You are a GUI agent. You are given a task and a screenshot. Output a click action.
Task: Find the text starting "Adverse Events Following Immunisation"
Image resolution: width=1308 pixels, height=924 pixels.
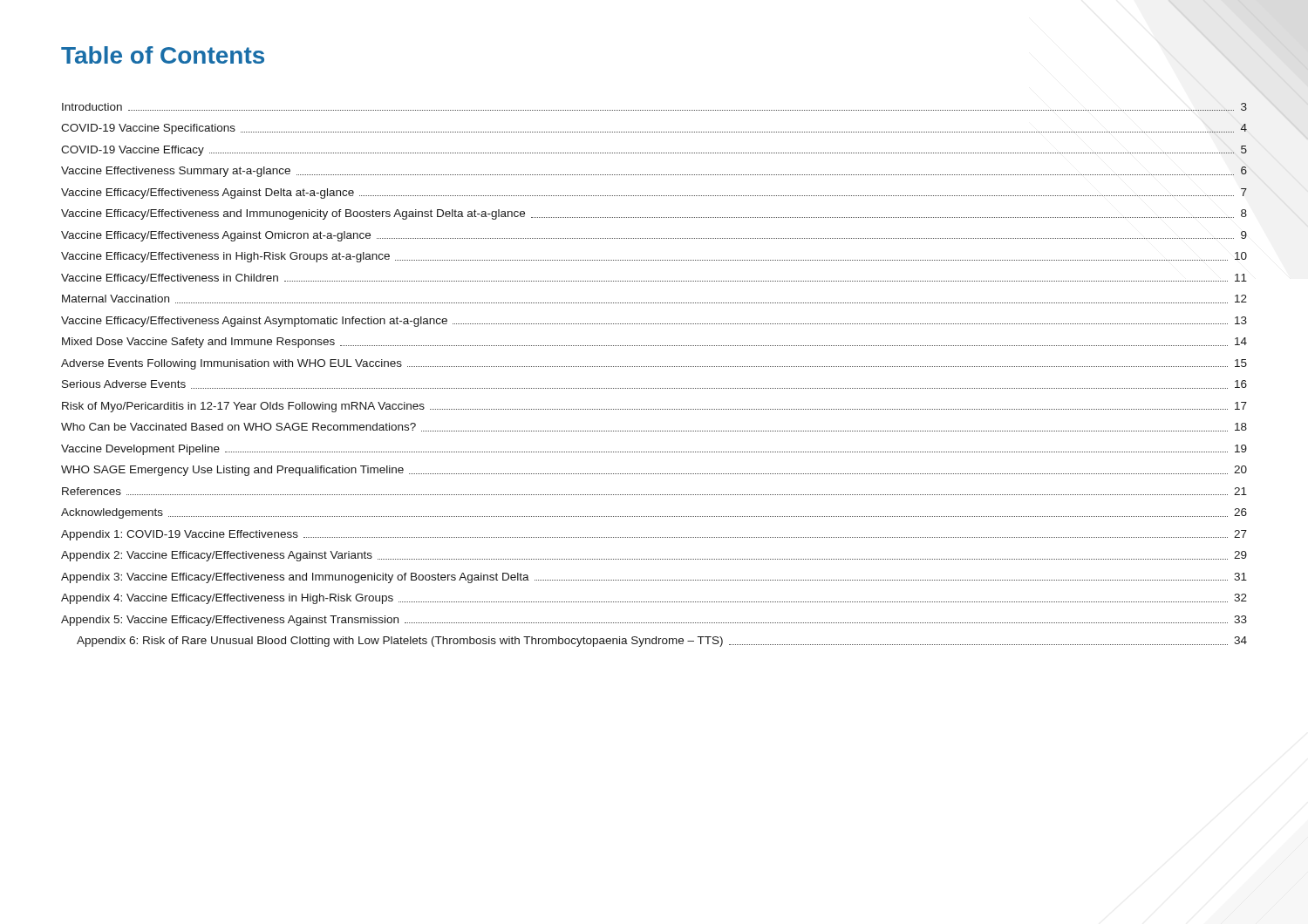pos(654,363)
